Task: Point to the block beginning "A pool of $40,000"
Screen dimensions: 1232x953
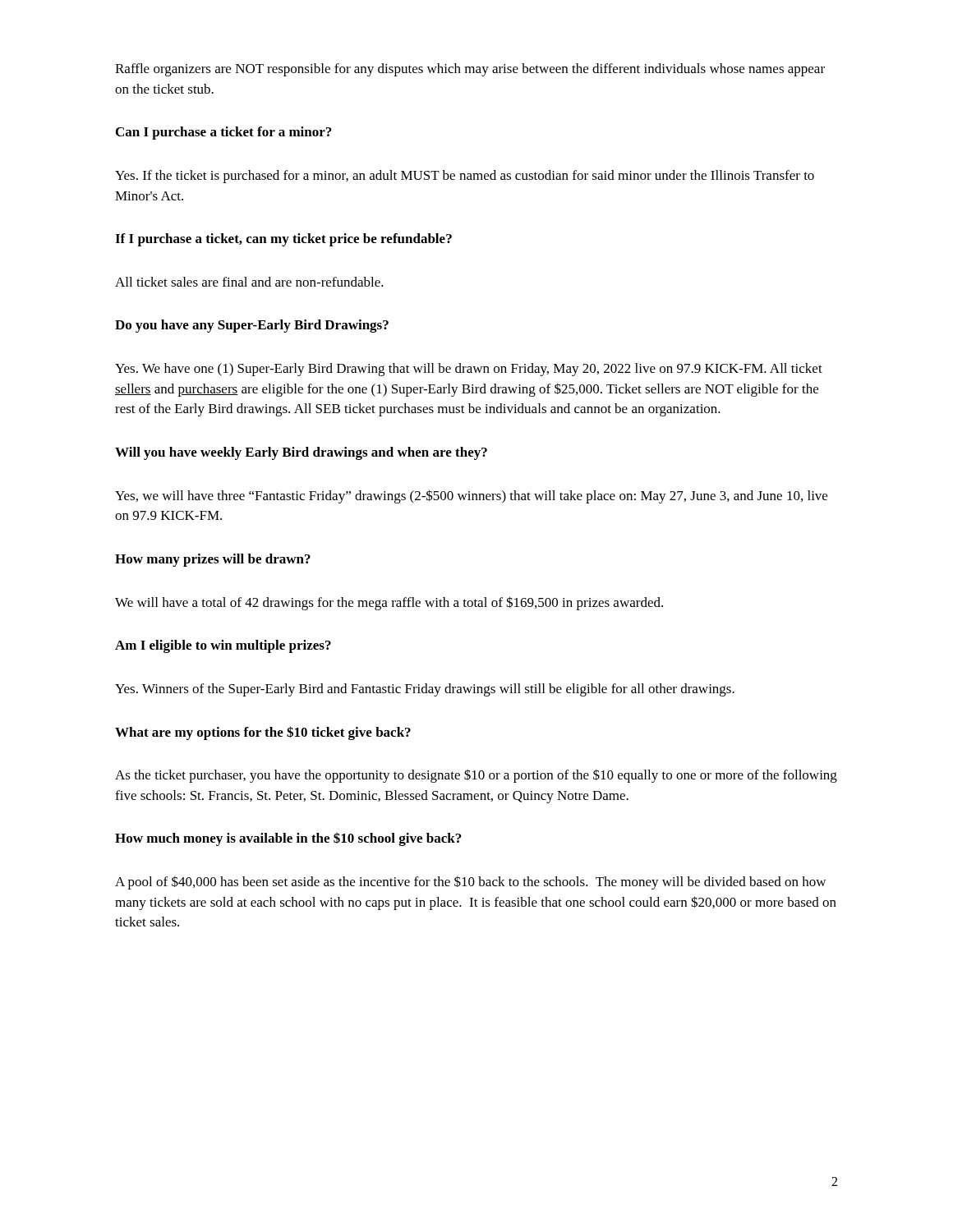Action: pos(476,903)
